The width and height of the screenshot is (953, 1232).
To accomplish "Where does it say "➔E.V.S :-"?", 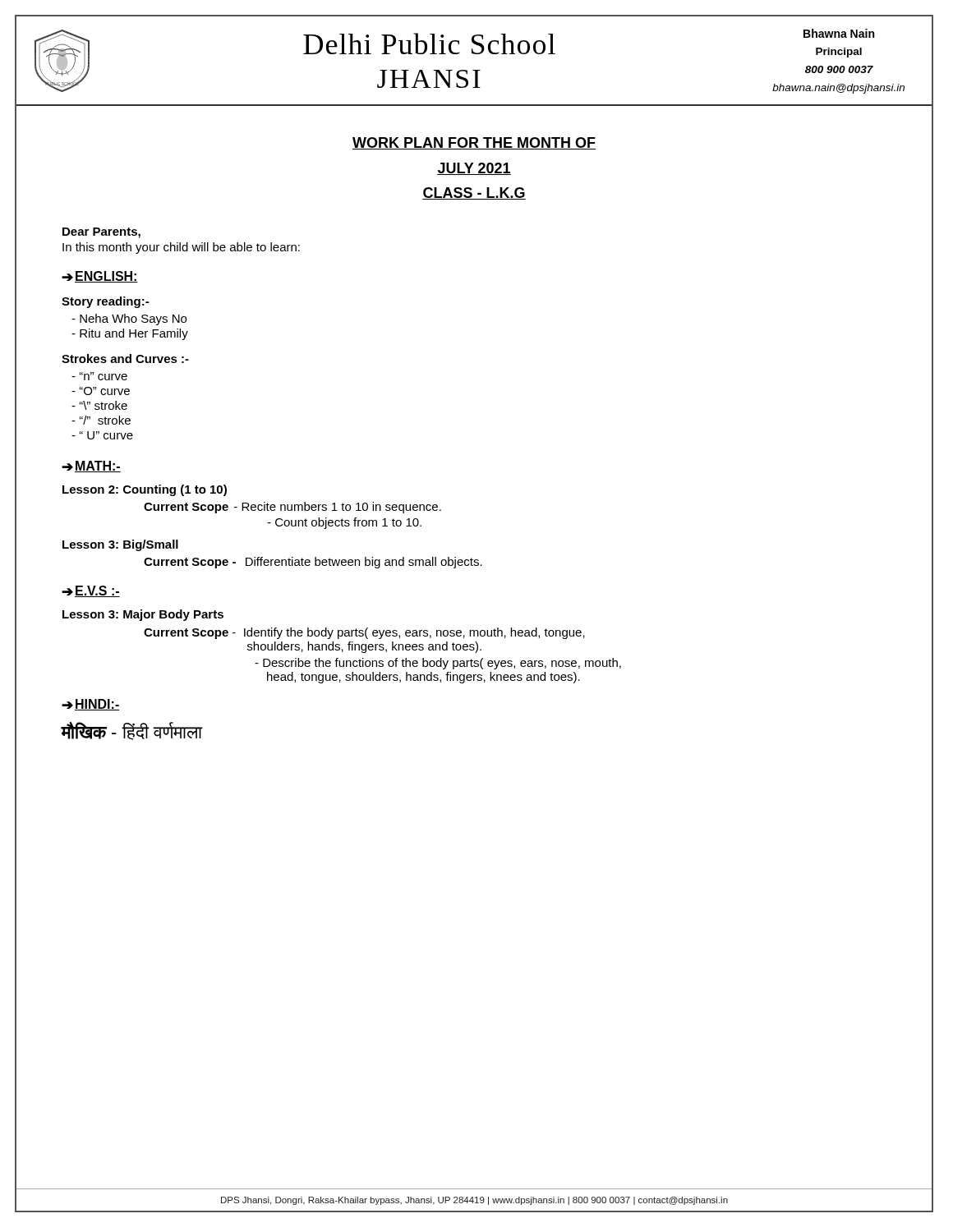I will point(91,592).
